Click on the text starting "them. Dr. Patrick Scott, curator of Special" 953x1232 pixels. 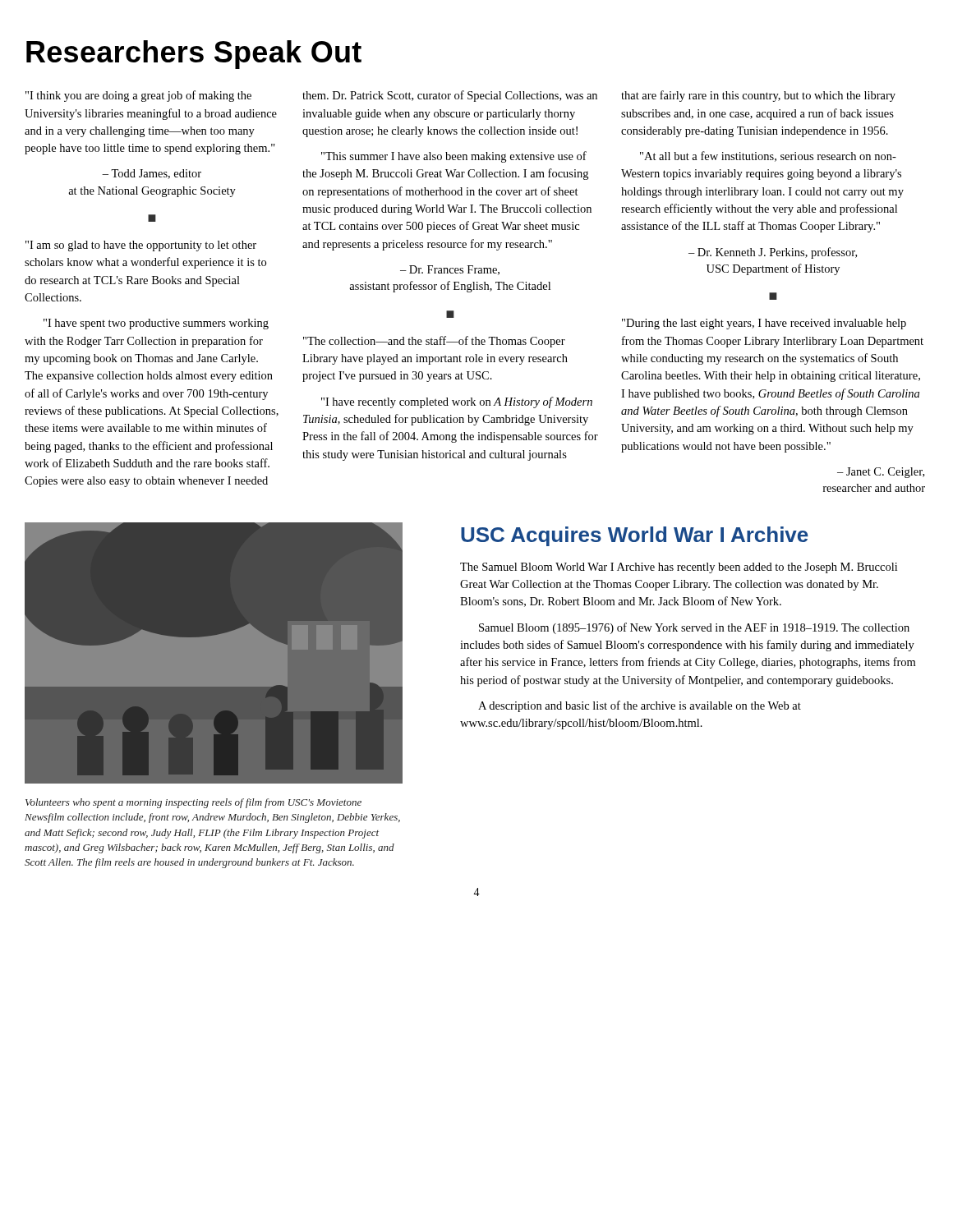pos(450,113)
